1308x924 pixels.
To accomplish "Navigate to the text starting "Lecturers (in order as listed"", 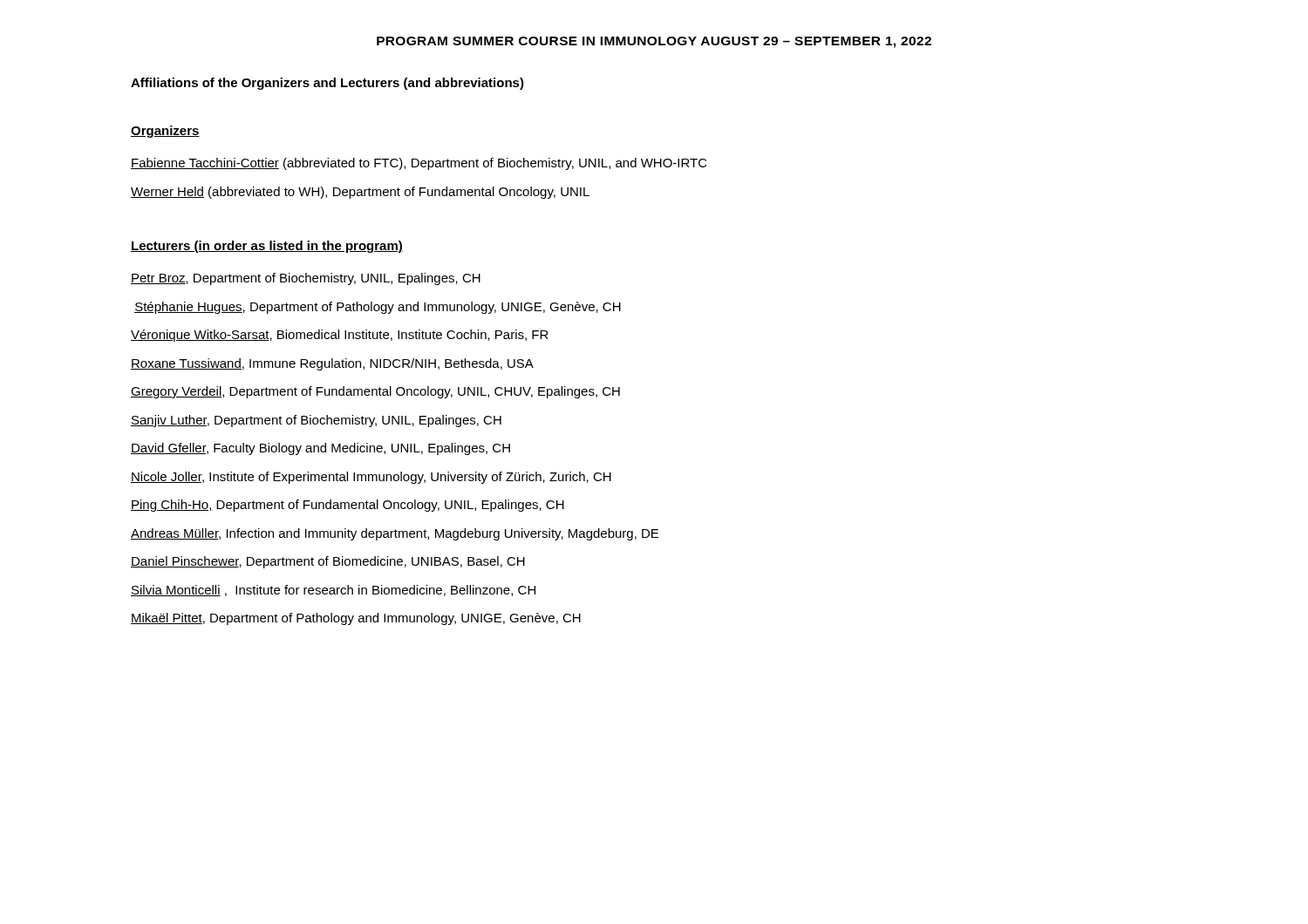I will tap(267, 245).
